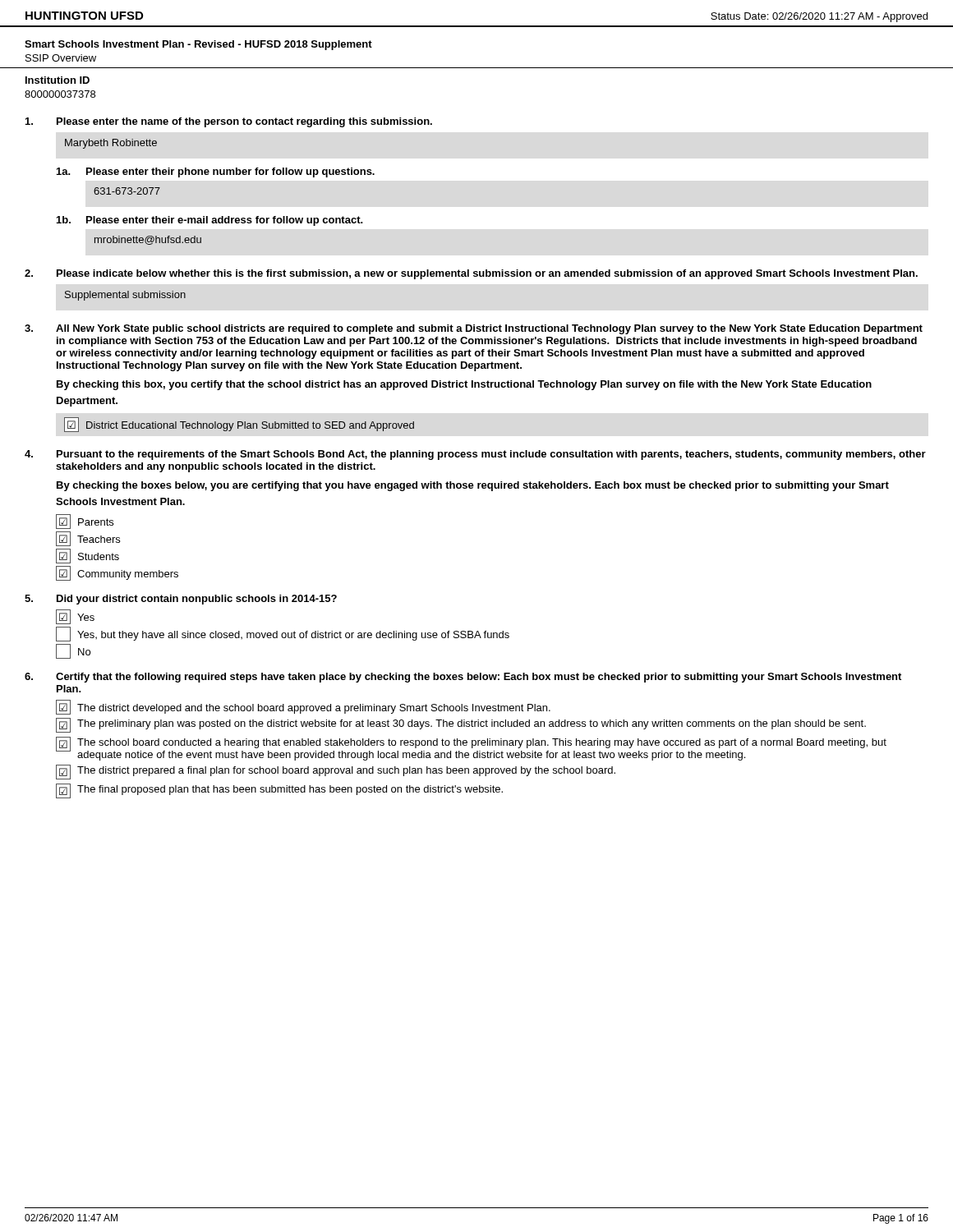Navigate to the passage starting "4. Pursuant to the requirements of"
The width and height of the screenshot is (953, 1232).
(475, 455)
